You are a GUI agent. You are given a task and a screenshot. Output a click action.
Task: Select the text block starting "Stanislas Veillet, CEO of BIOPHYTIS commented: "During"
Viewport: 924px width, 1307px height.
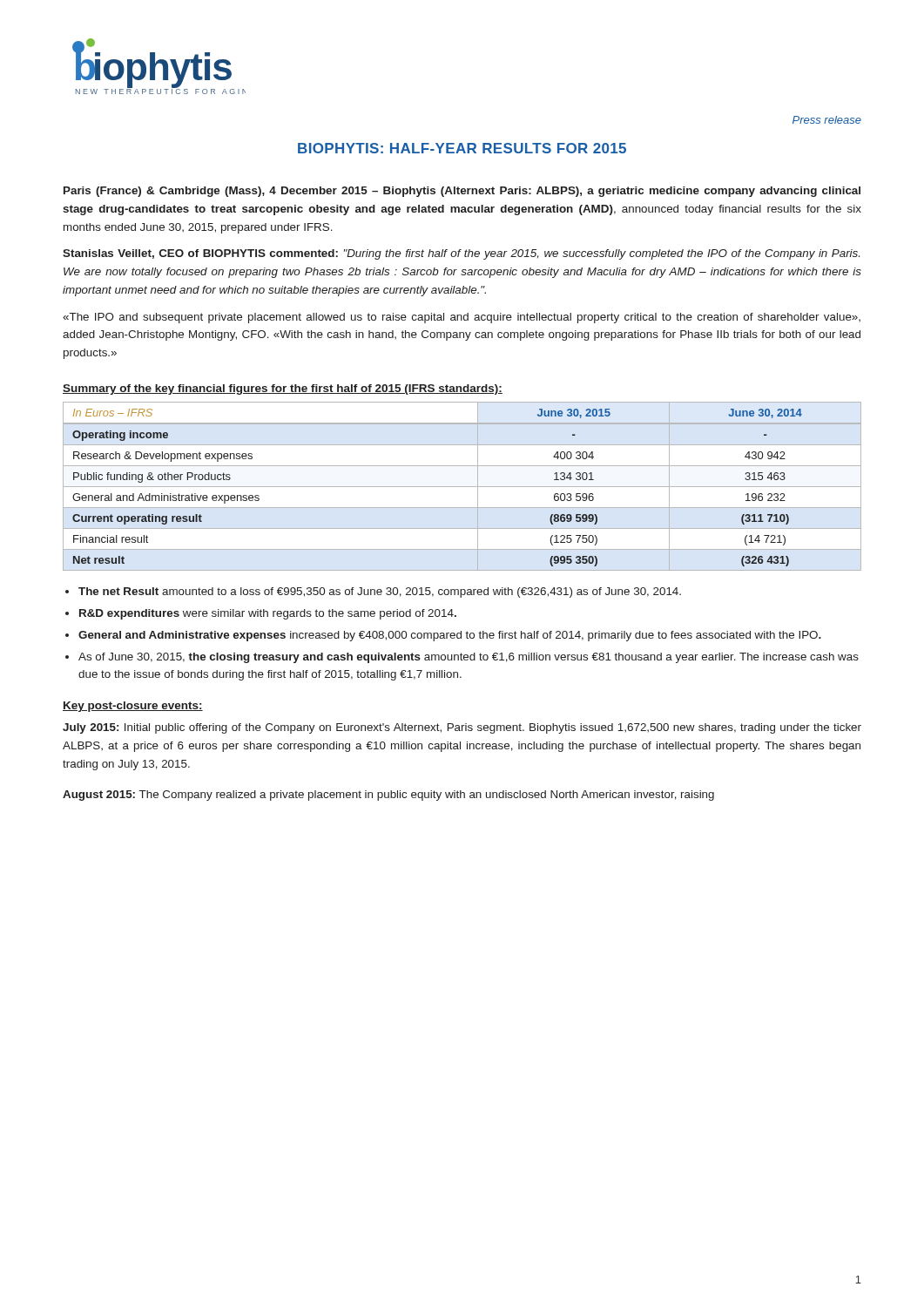tap(462, 272)
